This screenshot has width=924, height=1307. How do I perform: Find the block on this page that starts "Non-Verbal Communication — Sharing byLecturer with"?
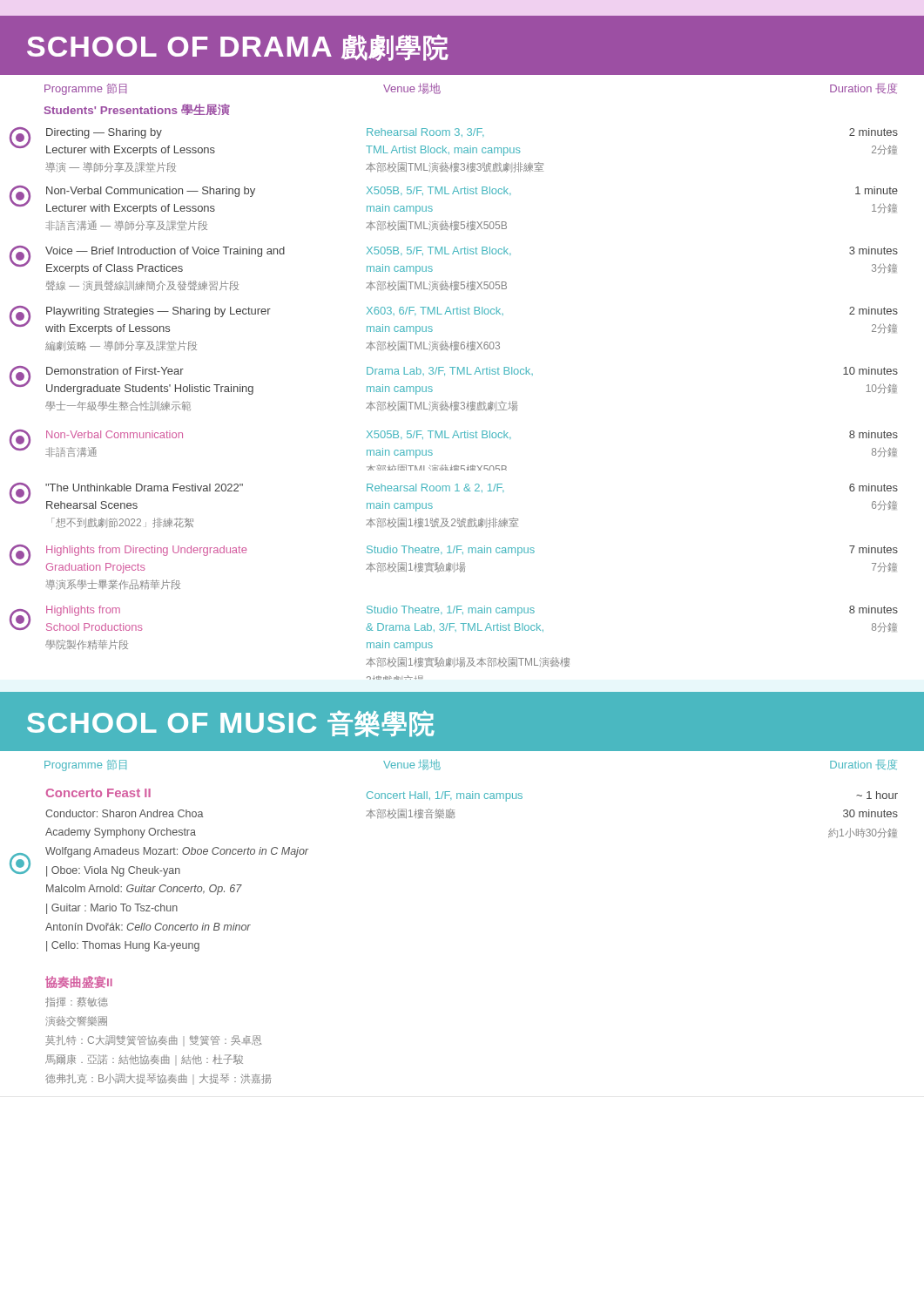[x=126, y=206]
